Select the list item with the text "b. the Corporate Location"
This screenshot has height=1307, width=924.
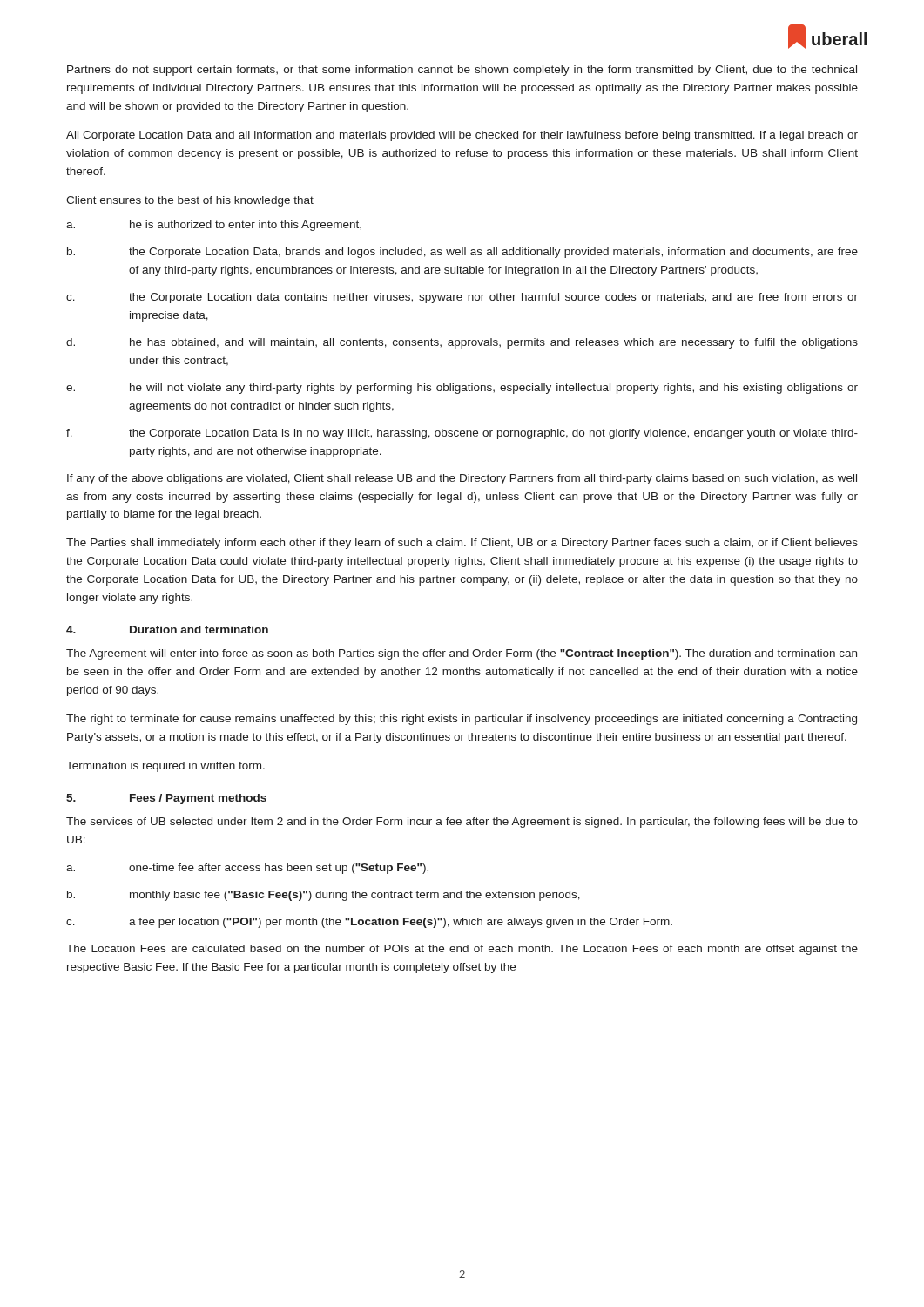point(462,262)
